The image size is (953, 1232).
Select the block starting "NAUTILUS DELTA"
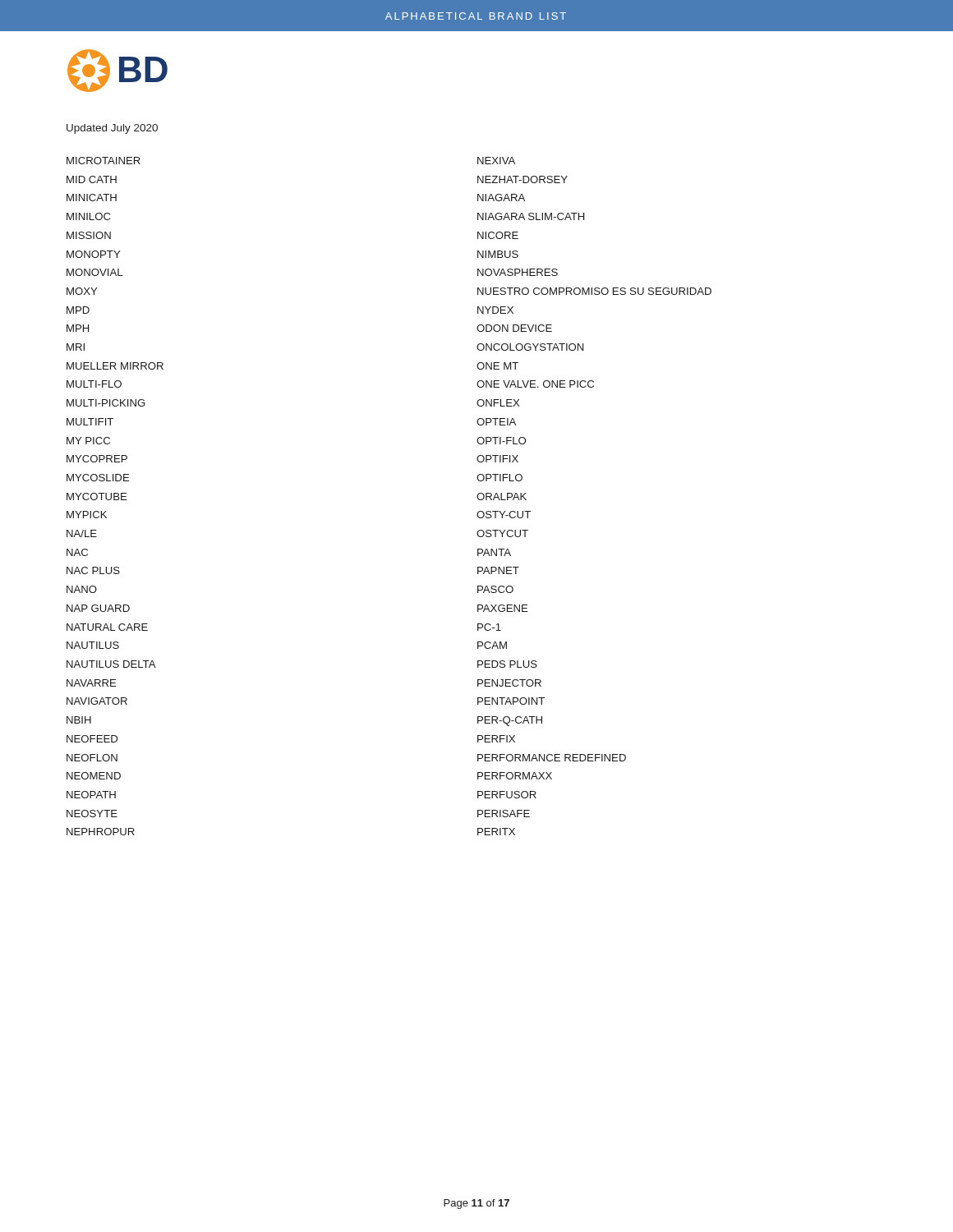111,664
